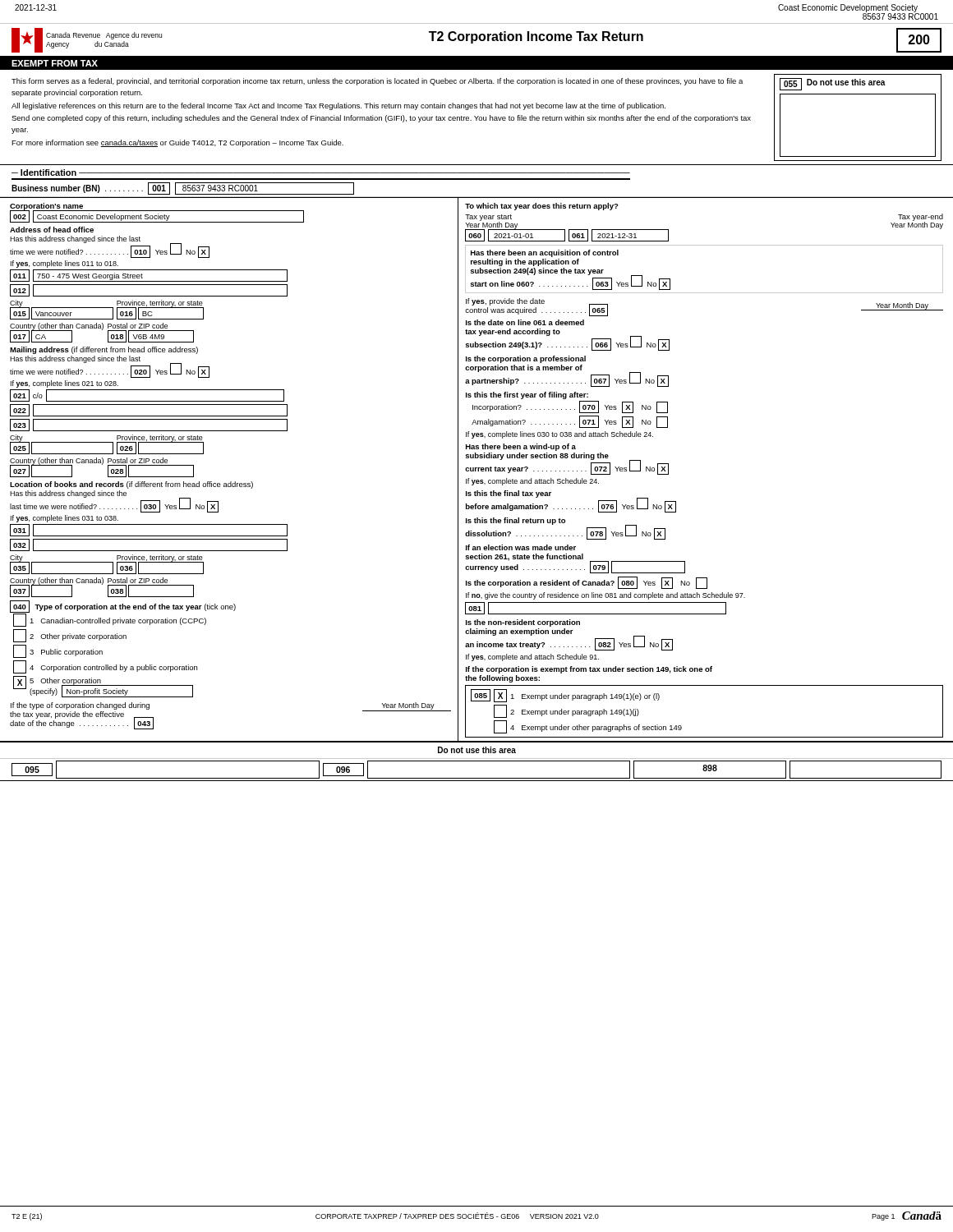Locate the text "Corporation's name 002 Coast Economic Development Society"
This screenshot has height=1232, width=953.
point(230,212)
